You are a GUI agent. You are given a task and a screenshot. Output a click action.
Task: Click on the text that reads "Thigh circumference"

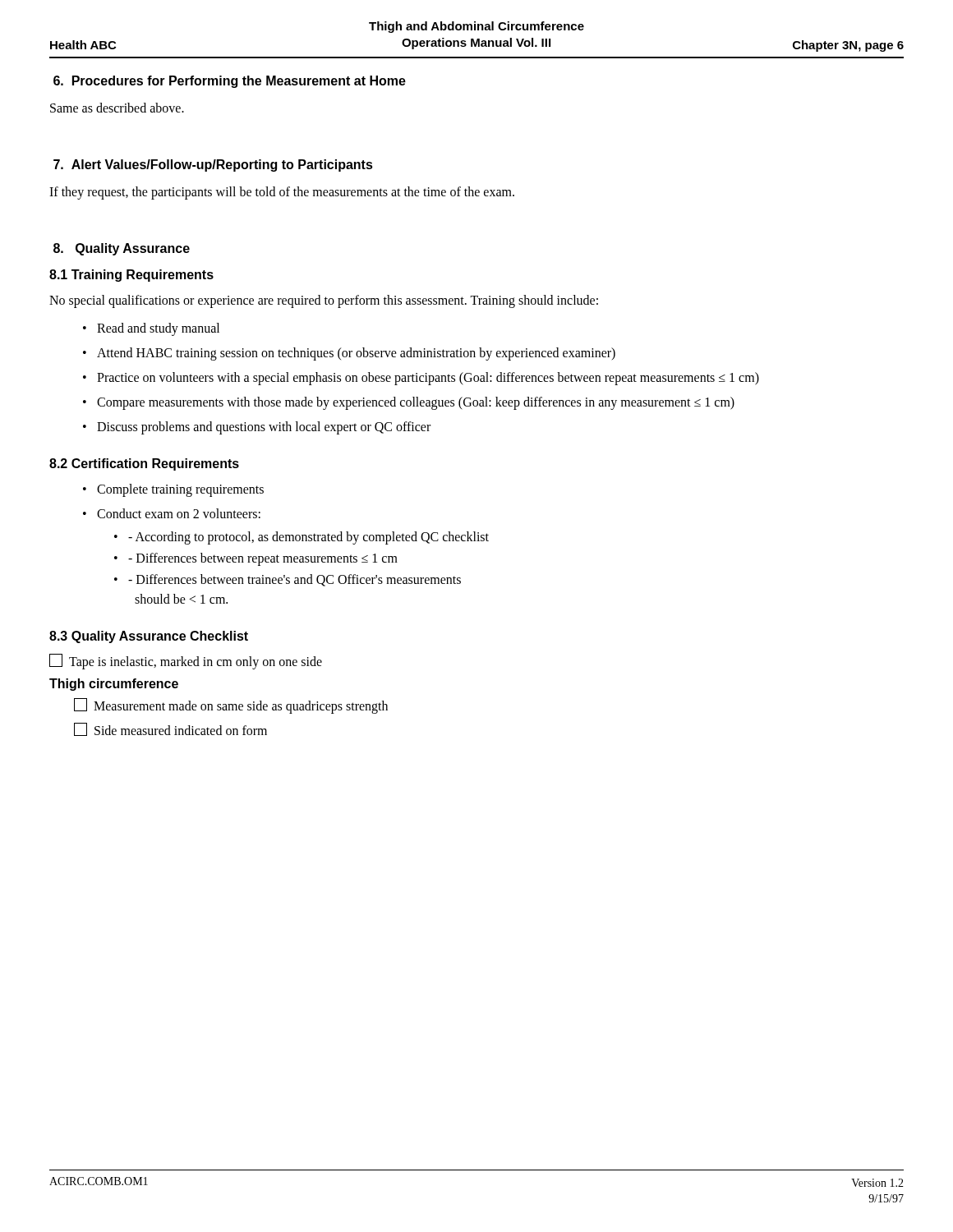coord(114,684)
